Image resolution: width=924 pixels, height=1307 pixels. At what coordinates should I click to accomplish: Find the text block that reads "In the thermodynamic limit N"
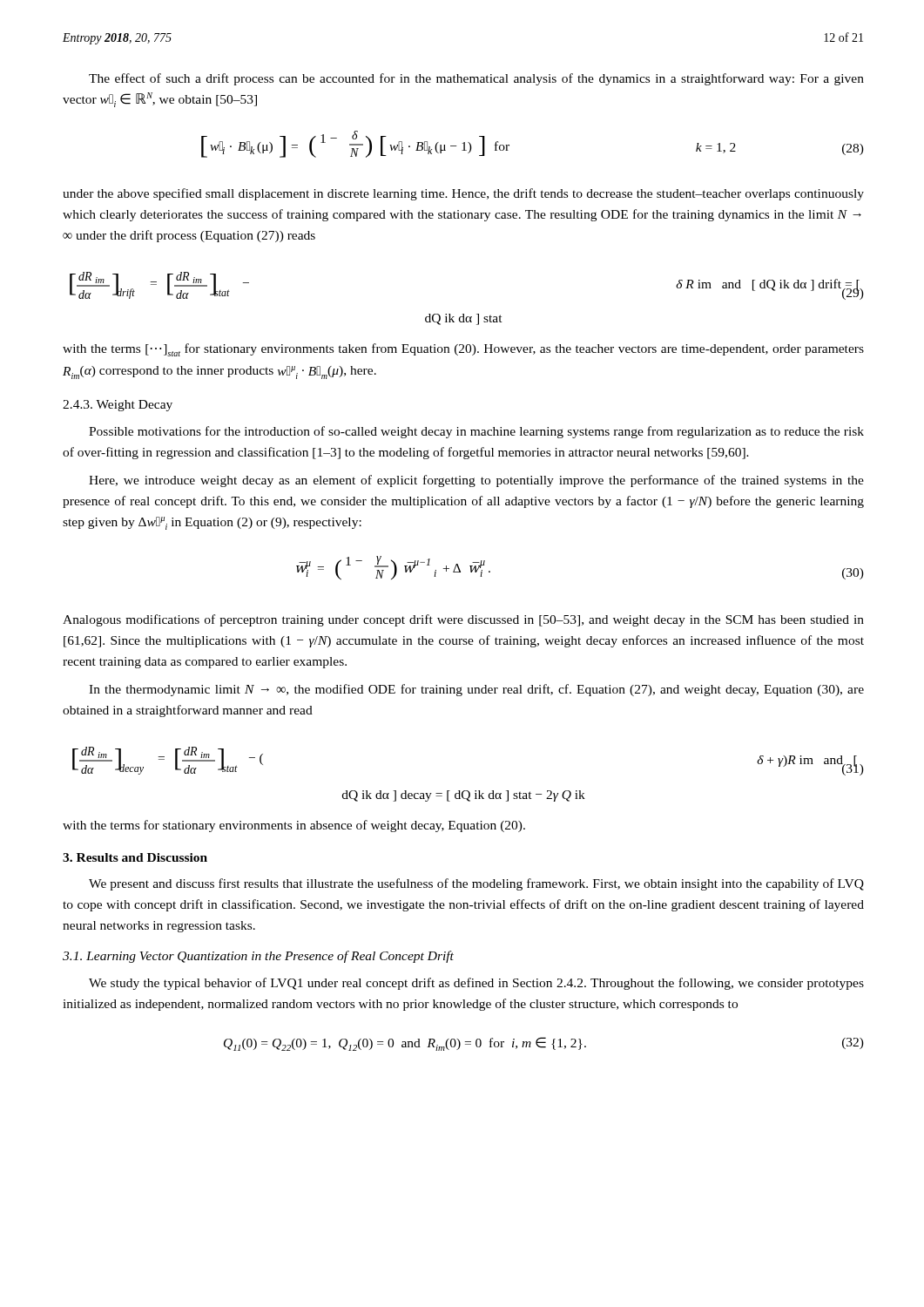point(463,699)
